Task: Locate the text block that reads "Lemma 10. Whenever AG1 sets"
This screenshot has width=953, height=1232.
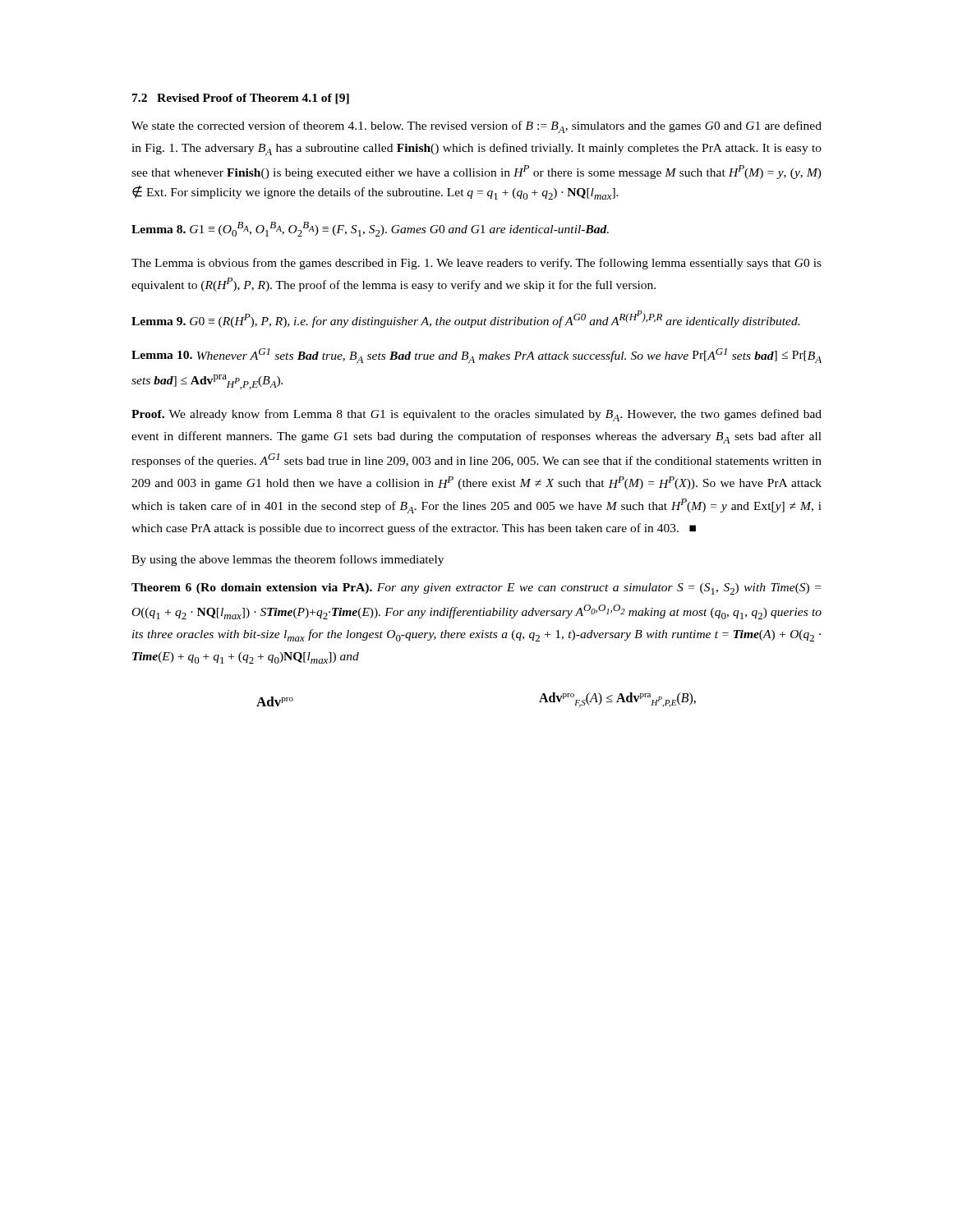Action: point(476,367)
